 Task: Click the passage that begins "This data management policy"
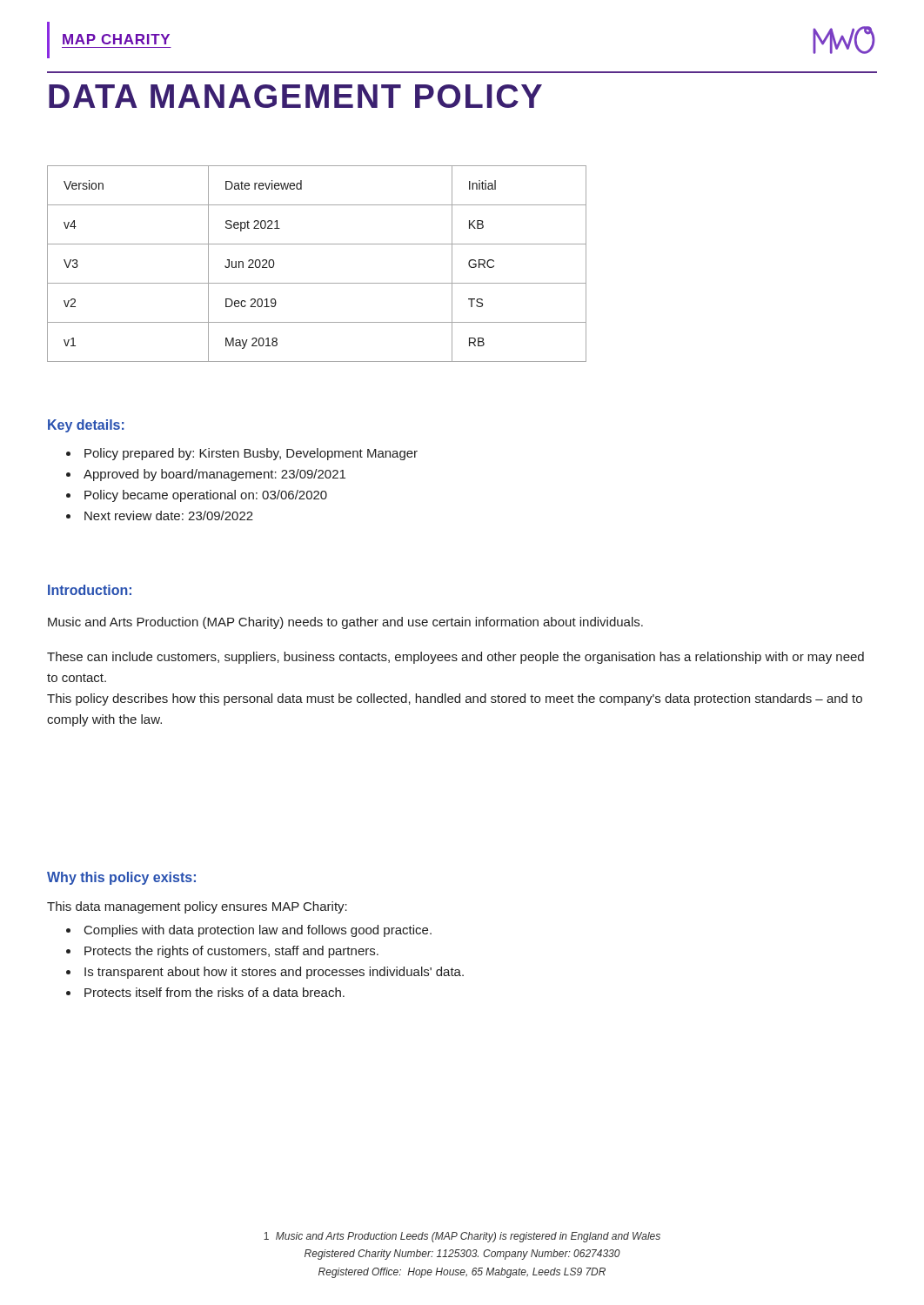(197, 906)
